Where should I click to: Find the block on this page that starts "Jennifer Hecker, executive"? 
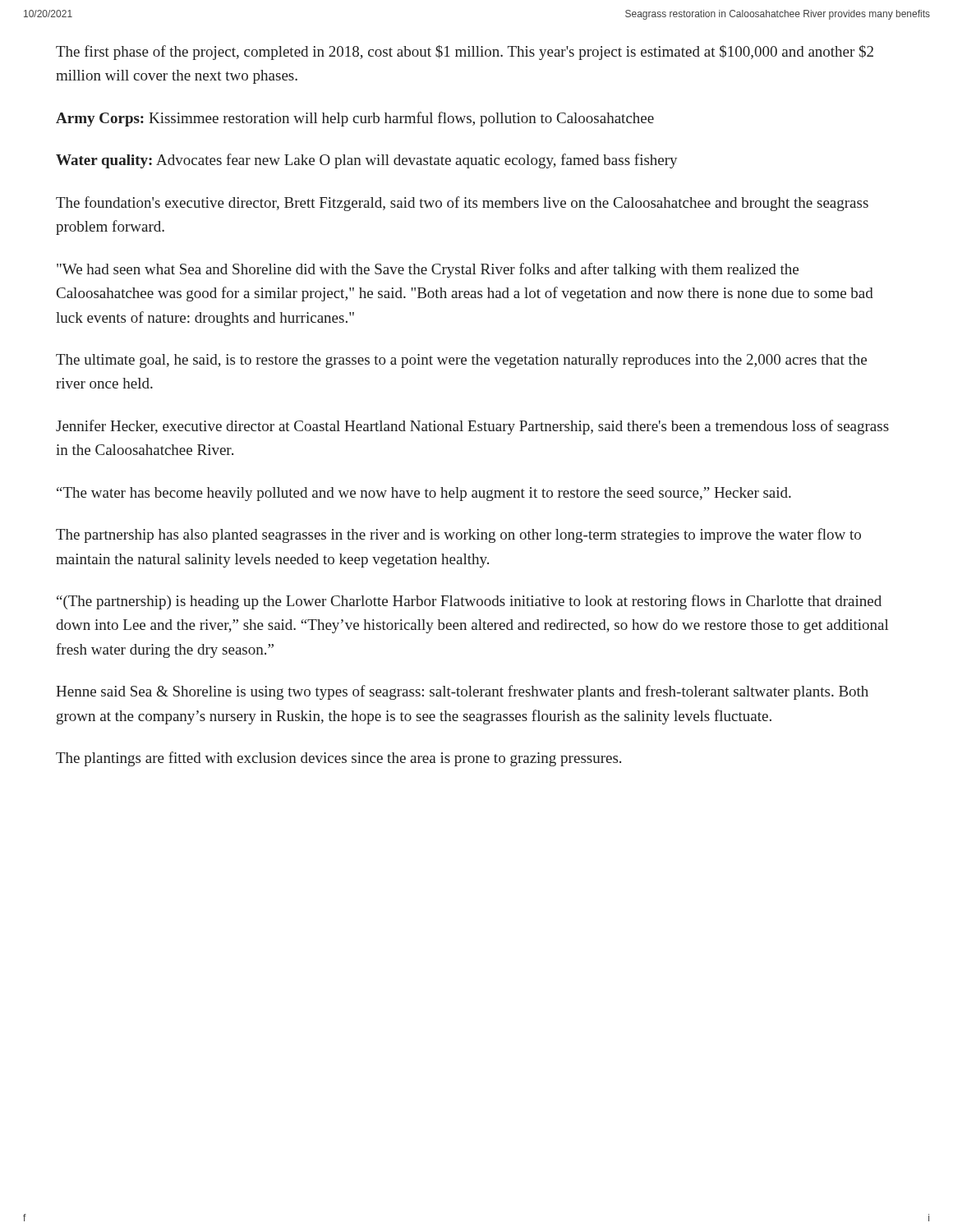pos(472,438)
